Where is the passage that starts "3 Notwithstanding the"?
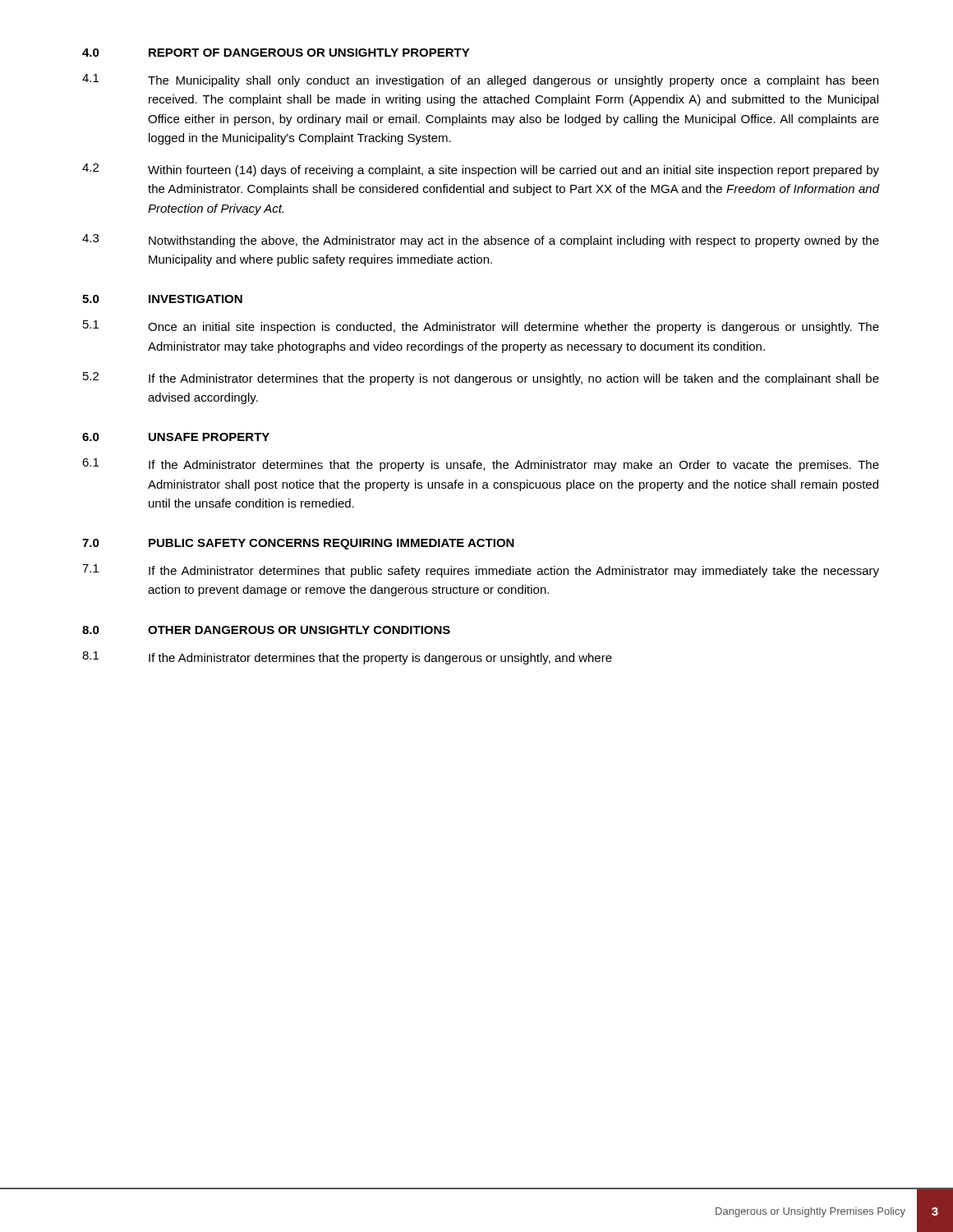The height and width of the screenshot is (1232, 953). pyautogui.click(x=481, y=250)
